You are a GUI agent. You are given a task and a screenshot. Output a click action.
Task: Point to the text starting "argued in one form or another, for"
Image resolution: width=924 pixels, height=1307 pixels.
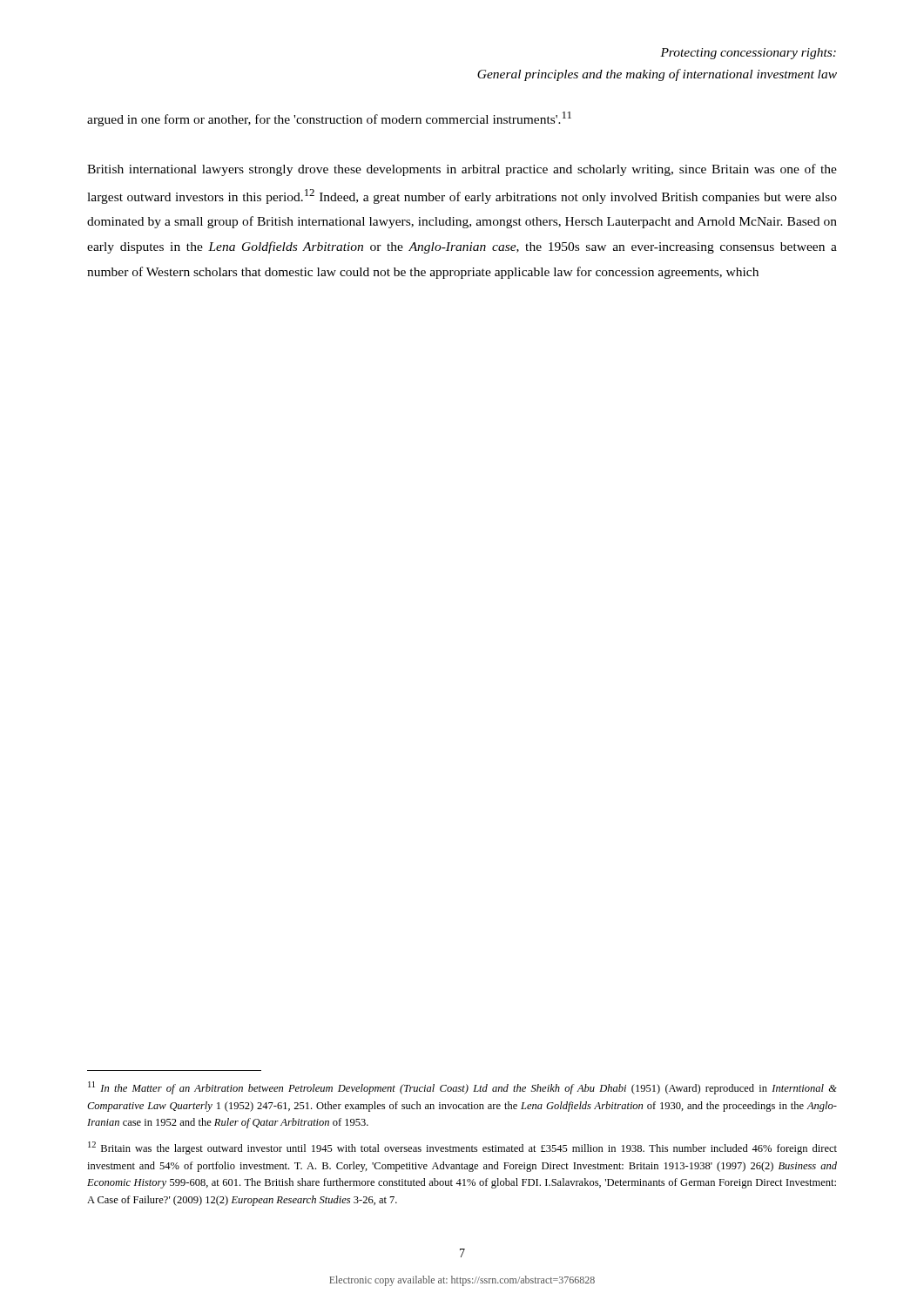click(330, 117)
